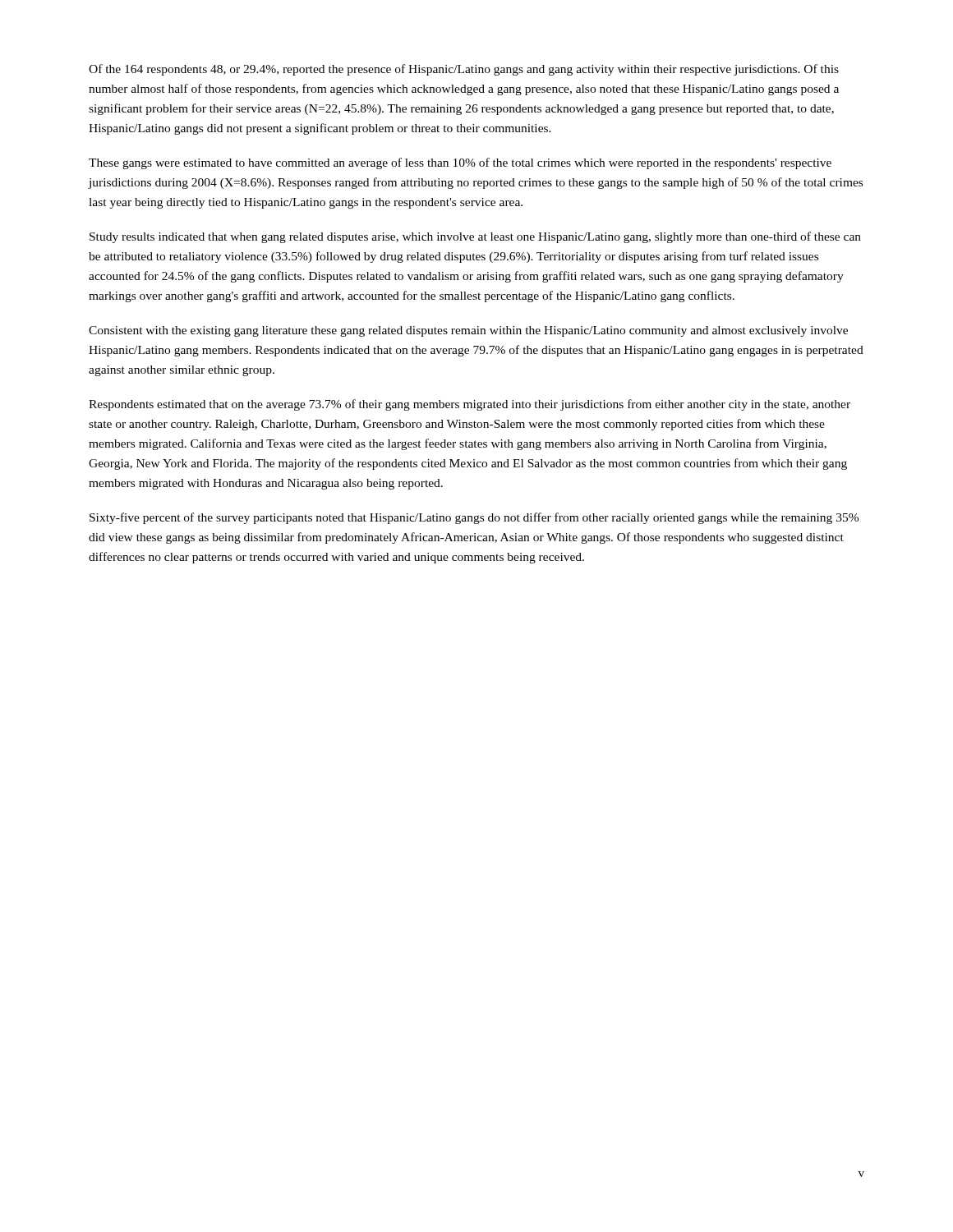This screenshot has height=1232, width=953.
Task: Point to the element starting "Sixty-five percent of the survey participants"
Action: pyautogui.click(x=474, y=537)
